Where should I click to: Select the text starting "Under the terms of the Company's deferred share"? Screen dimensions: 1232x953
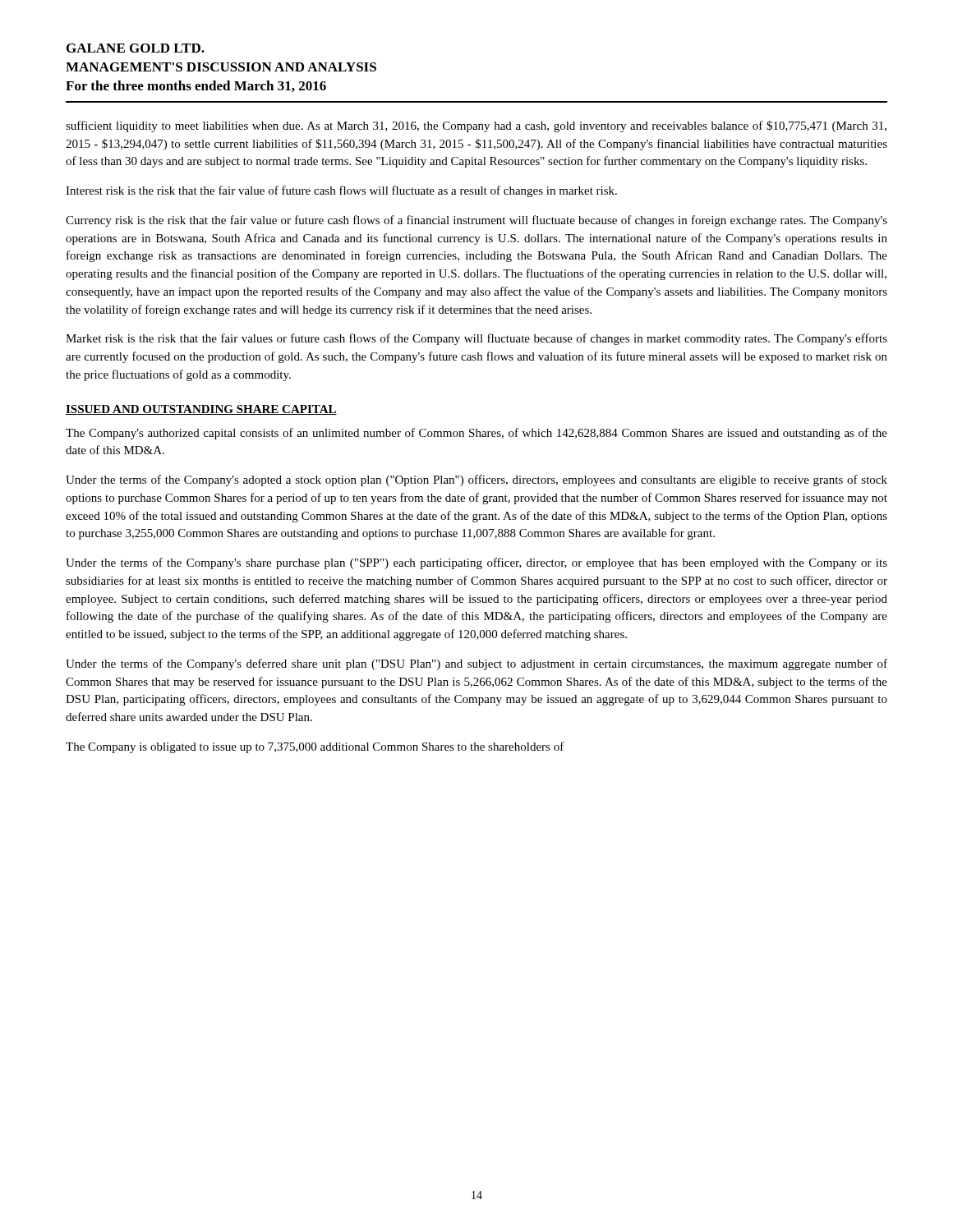tap(476, 691)
